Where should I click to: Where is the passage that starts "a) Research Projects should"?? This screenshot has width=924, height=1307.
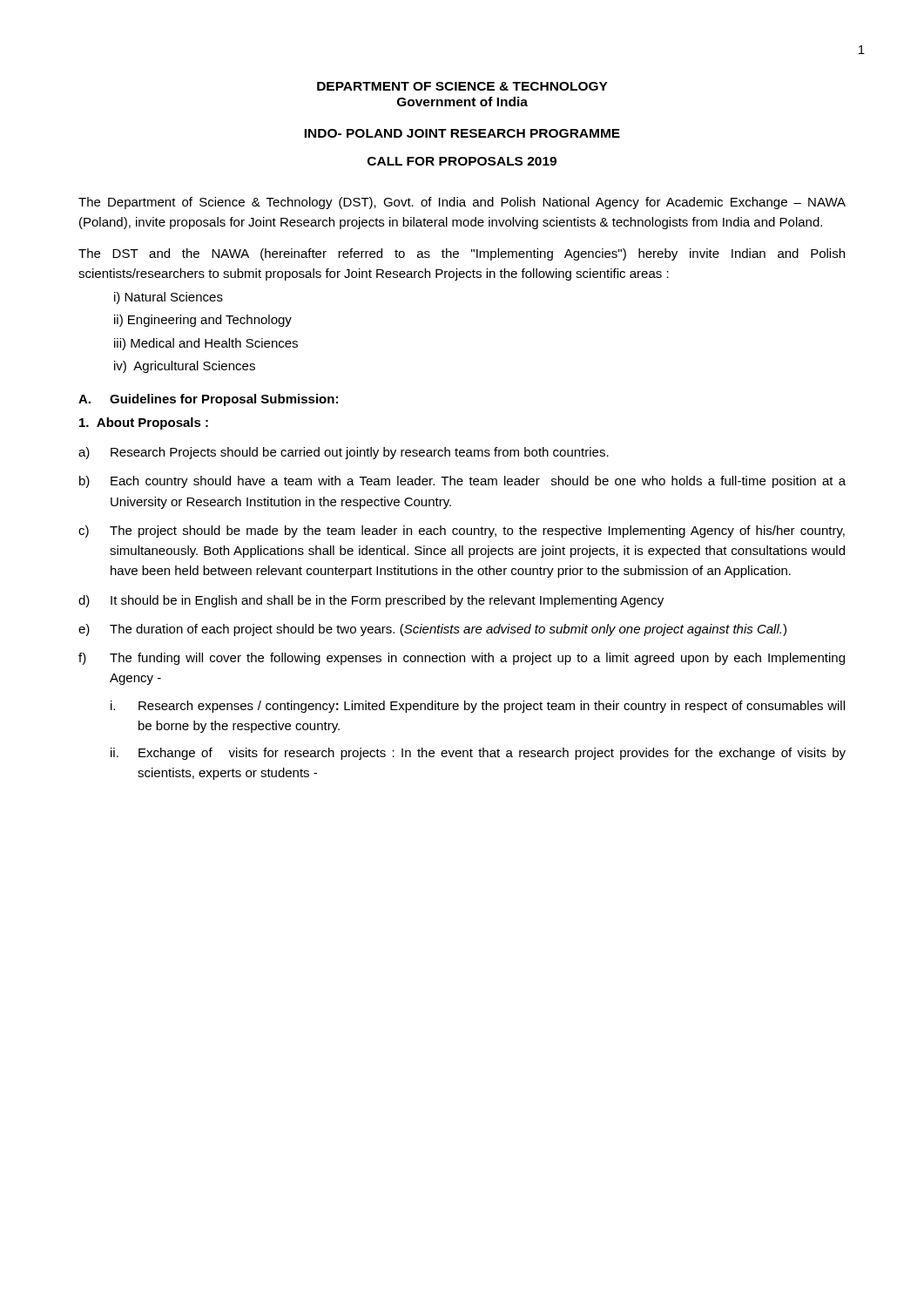pyautogui.click(x=462, y=452)
